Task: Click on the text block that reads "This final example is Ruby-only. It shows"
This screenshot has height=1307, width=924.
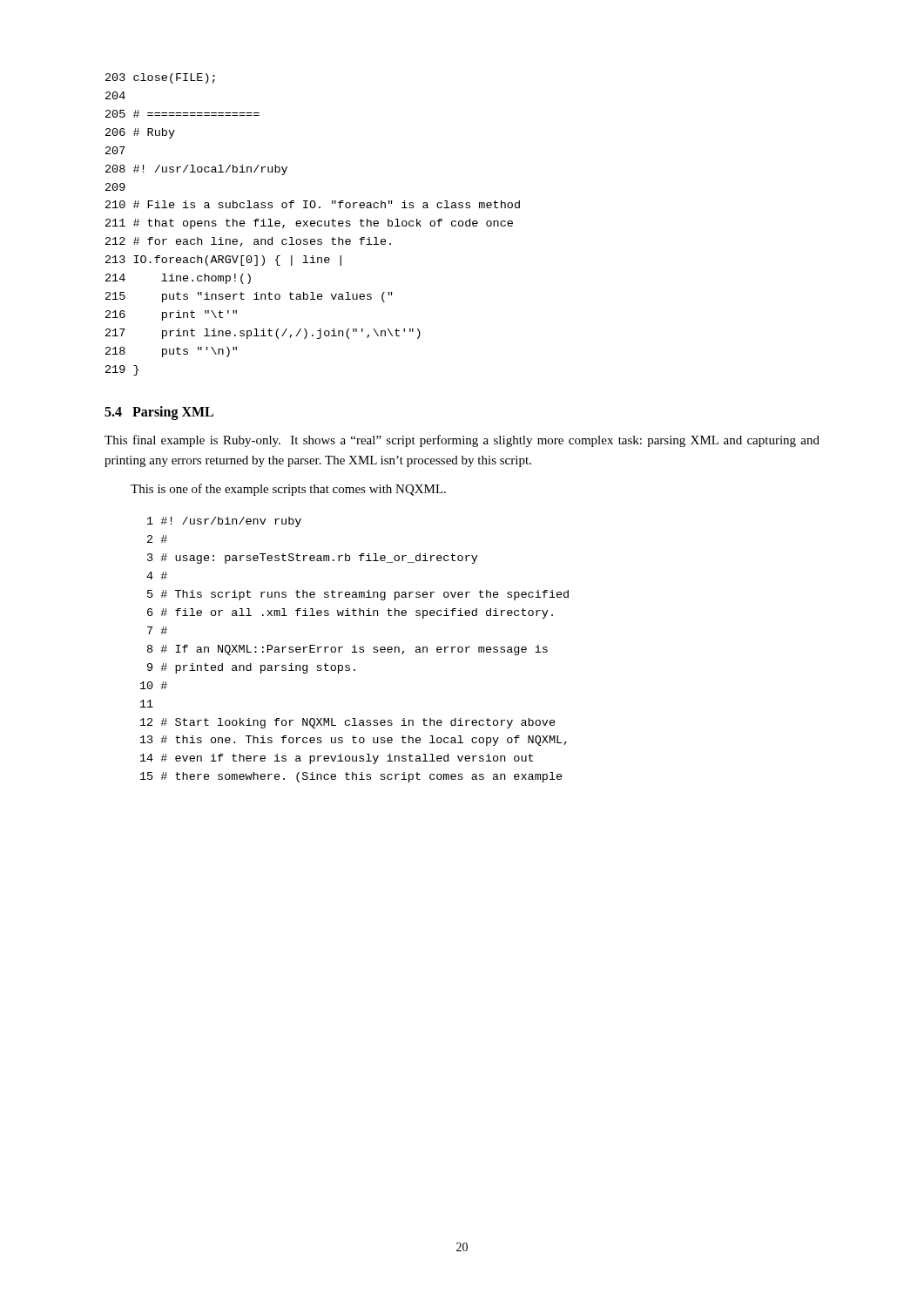Action: pos(462,450)
